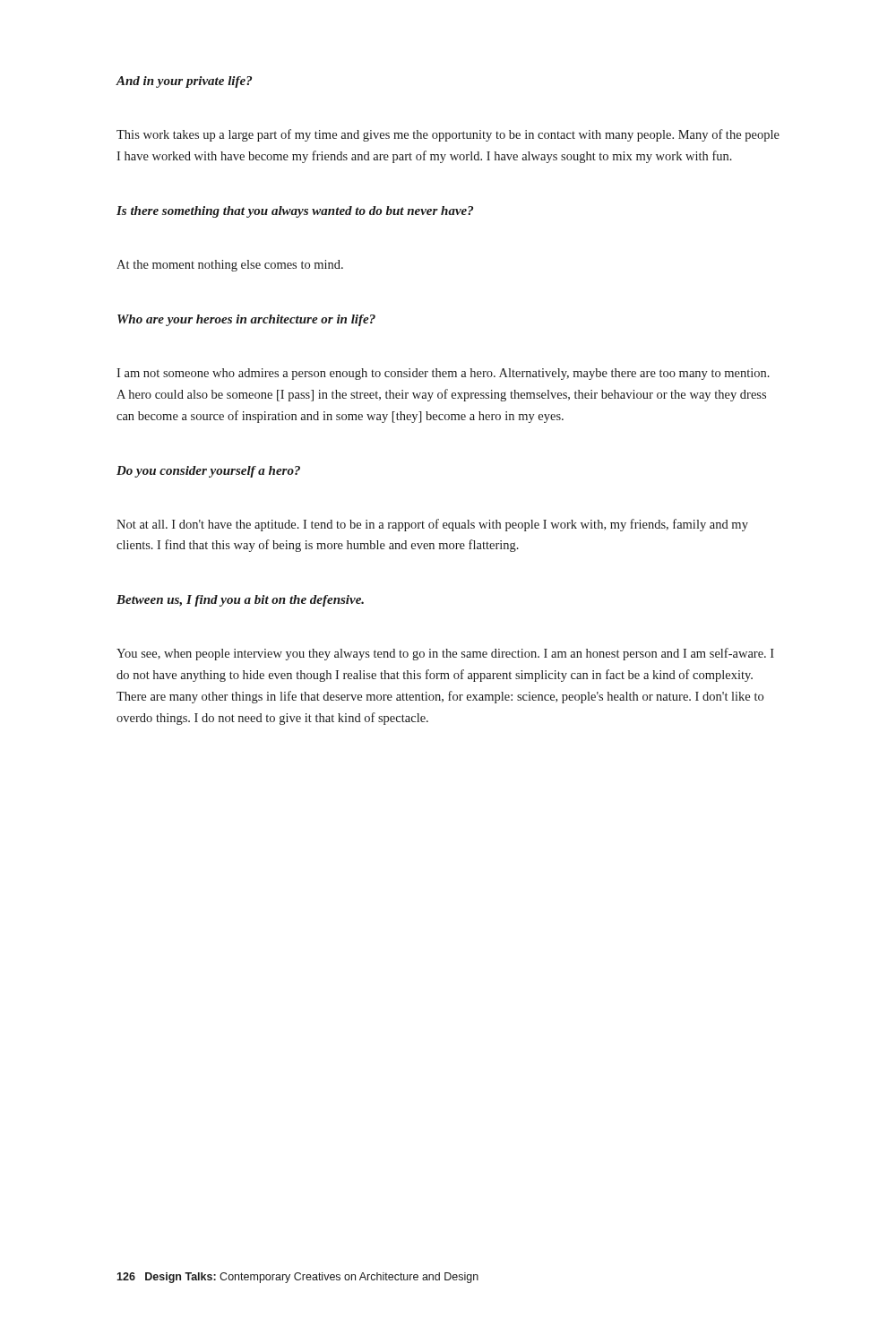Select the text block containing "This work takes up"
This screenshot has height=1344, width=896.
[x=448, y=146]
